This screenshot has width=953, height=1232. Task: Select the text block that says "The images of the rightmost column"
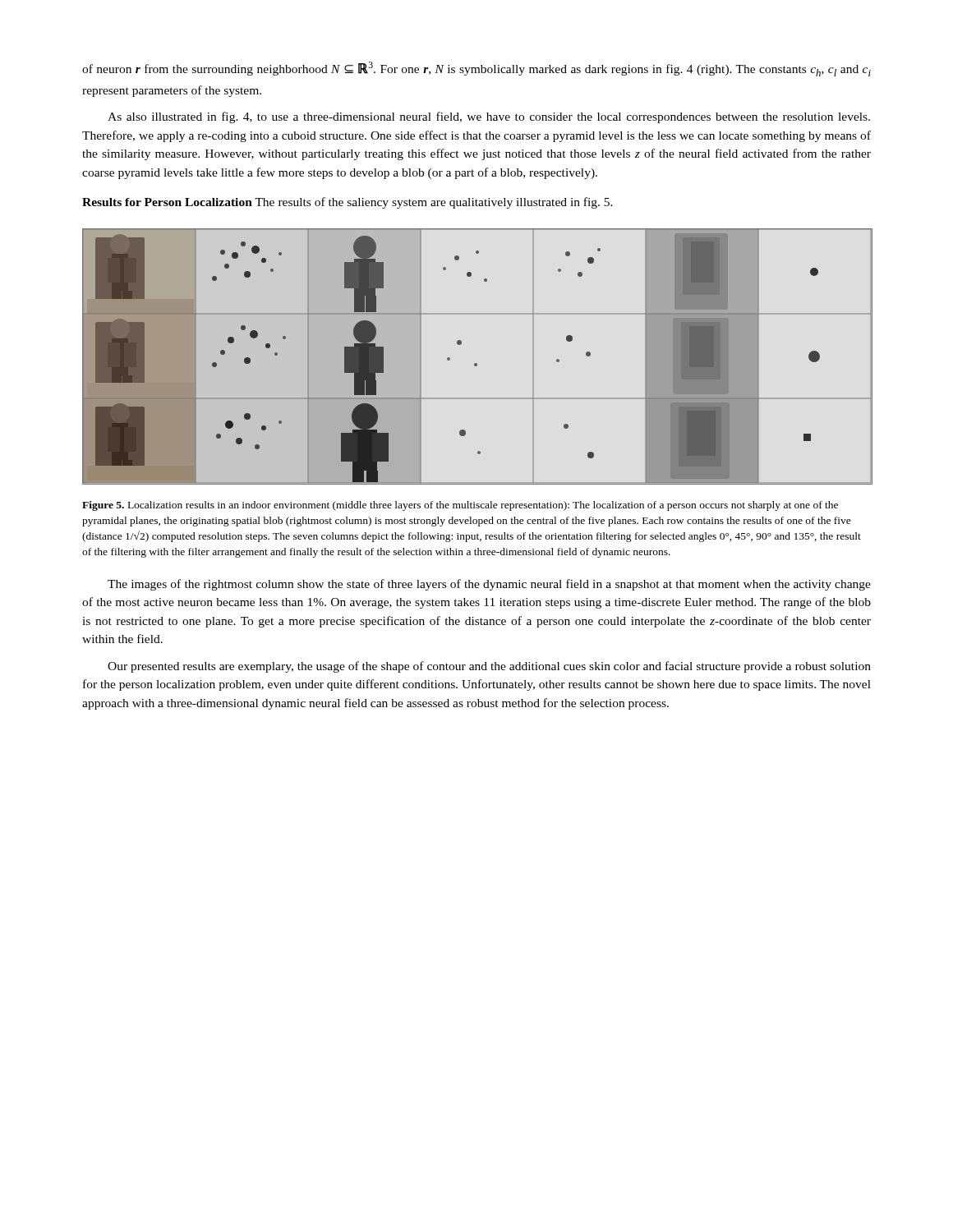click(476, 611)
